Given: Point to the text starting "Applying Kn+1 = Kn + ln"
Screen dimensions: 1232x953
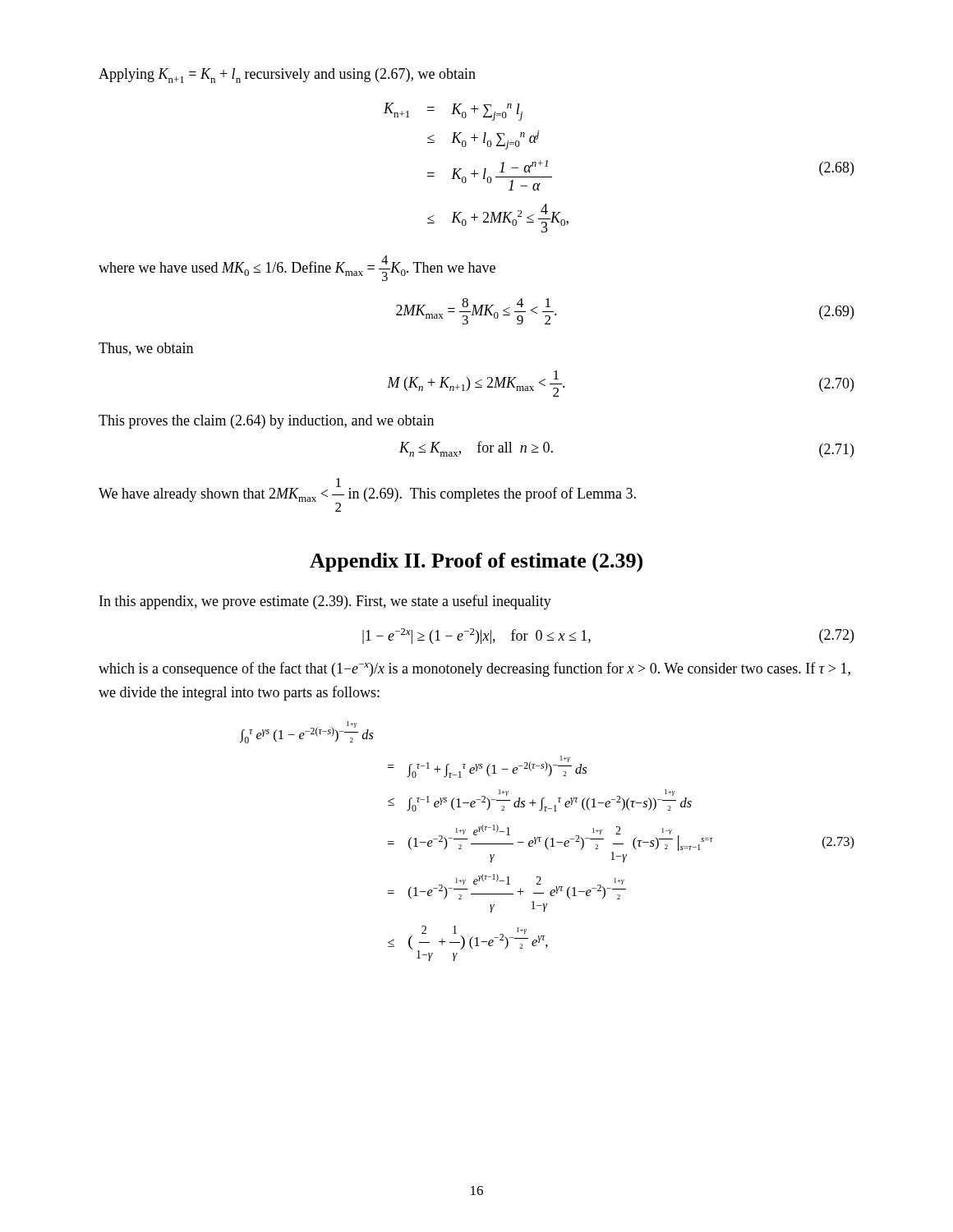Looking at the screenshot, I should point(287,75).
